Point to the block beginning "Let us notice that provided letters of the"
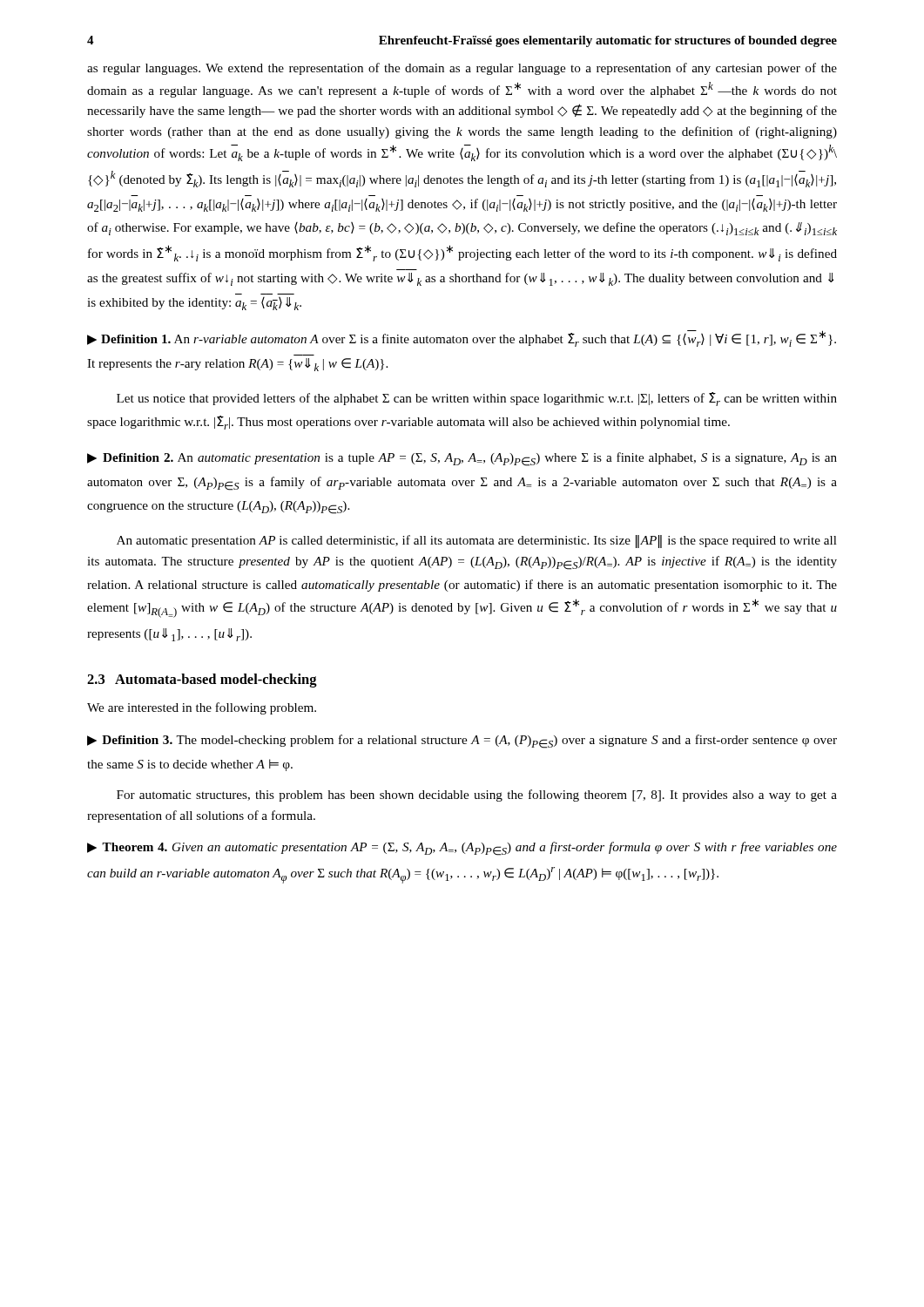Image resolution: width=924 pixels, height=1307 pixels. [462, 411]
